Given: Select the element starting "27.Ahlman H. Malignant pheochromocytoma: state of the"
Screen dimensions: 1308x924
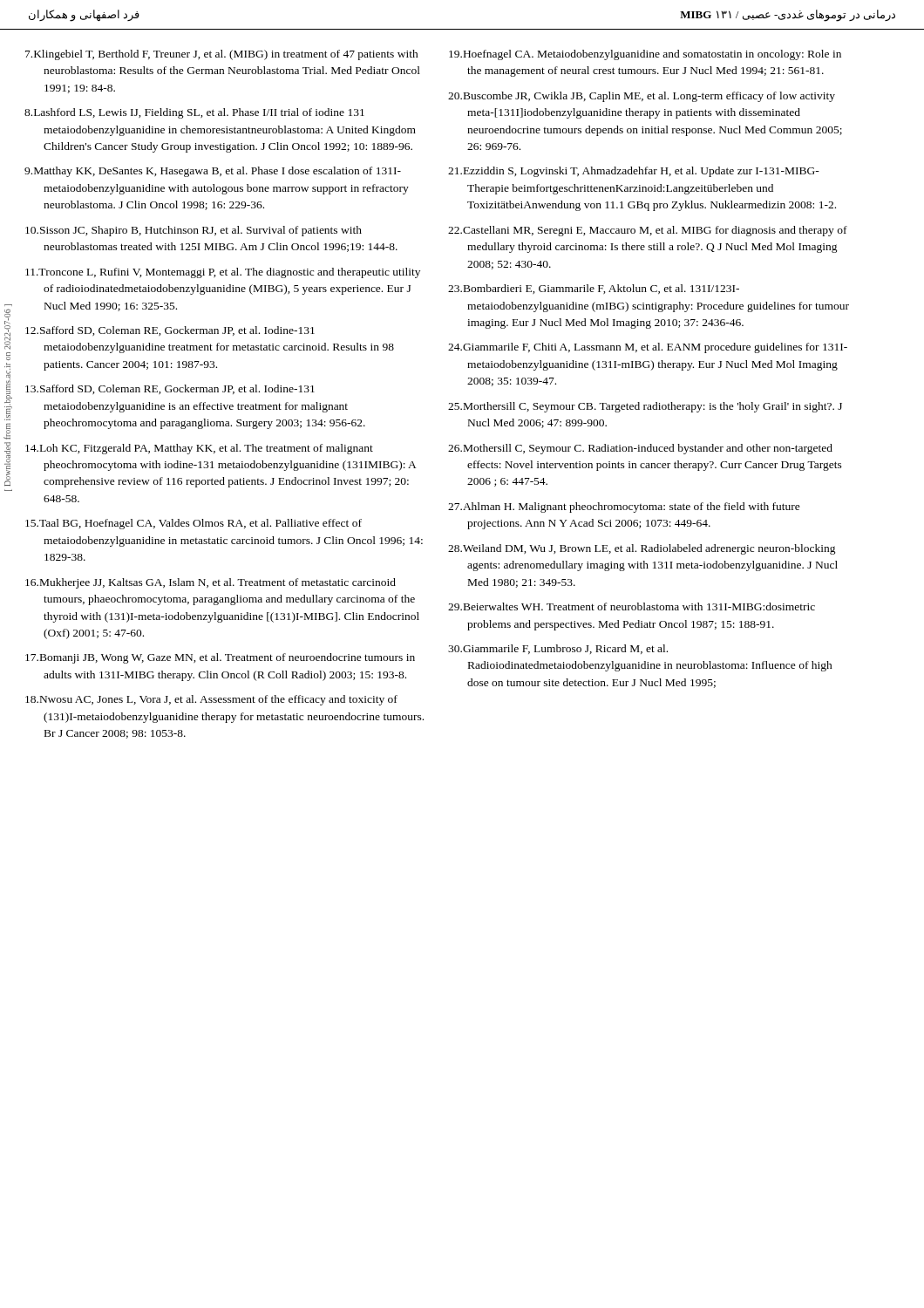Looking at the screenshot, I should [x=624, y=515].
